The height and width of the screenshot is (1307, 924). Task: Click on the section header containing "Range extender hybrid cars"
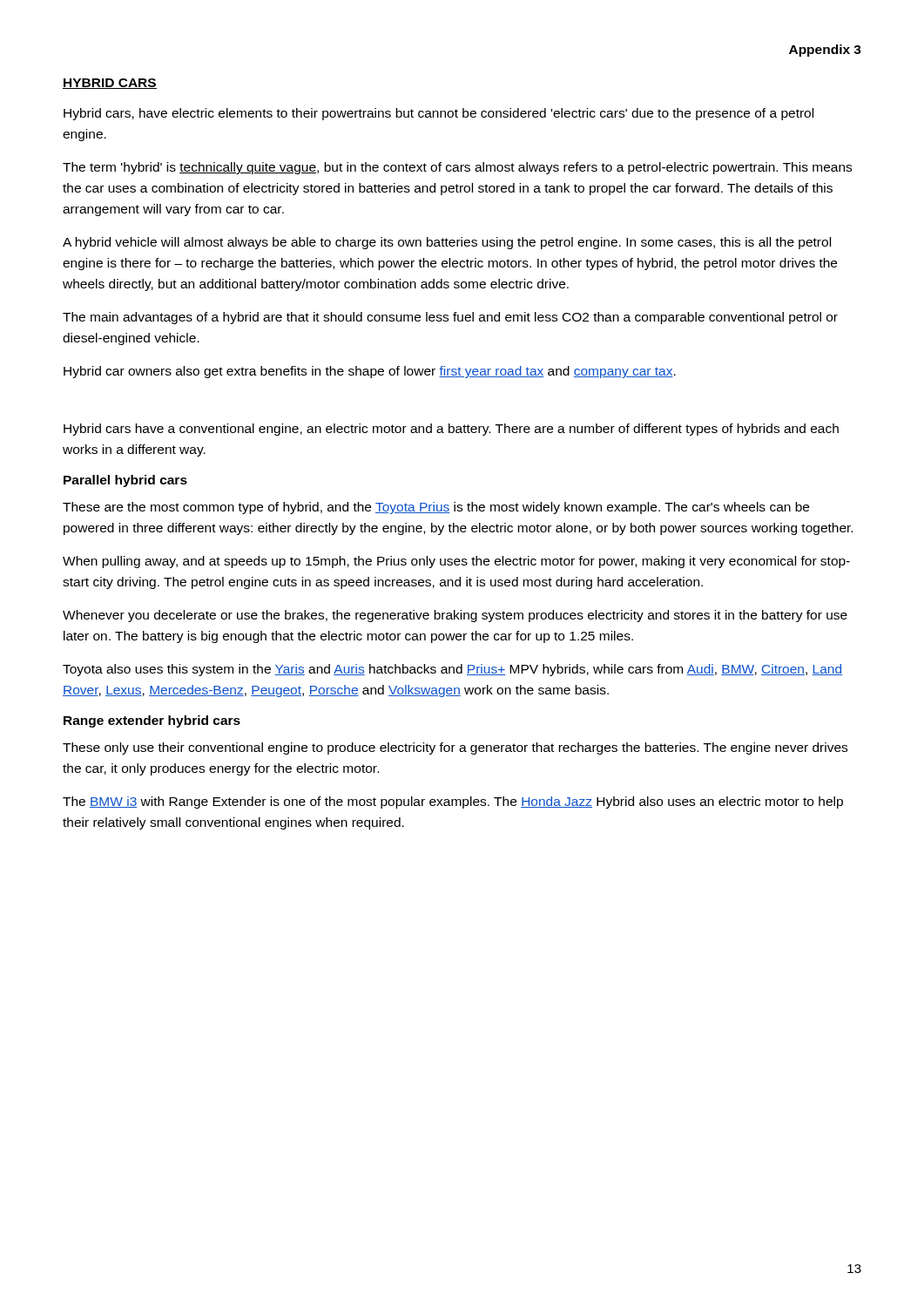[152, 720]
